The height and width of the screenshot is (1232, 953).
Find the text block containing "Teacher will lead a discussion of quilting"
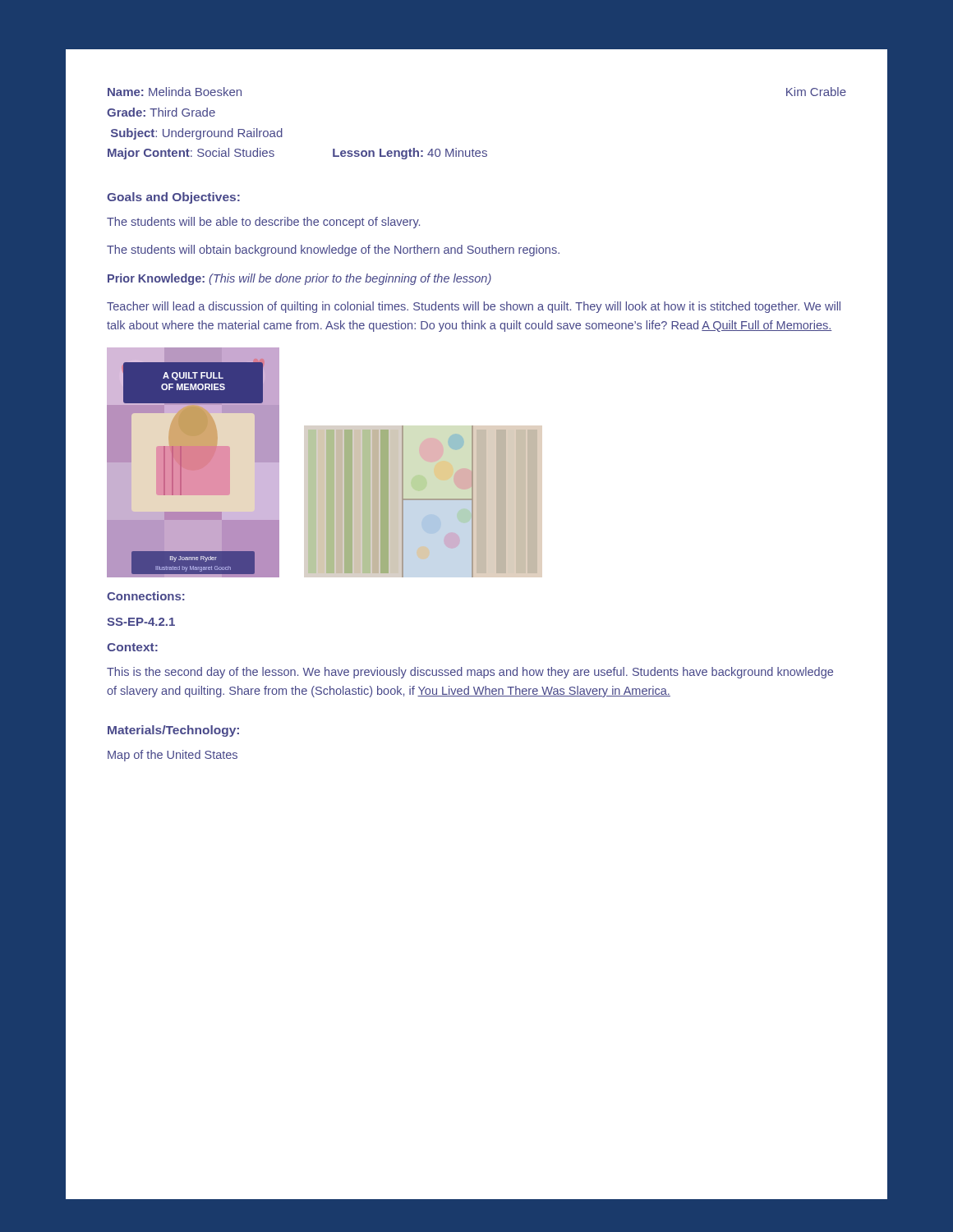474,316
